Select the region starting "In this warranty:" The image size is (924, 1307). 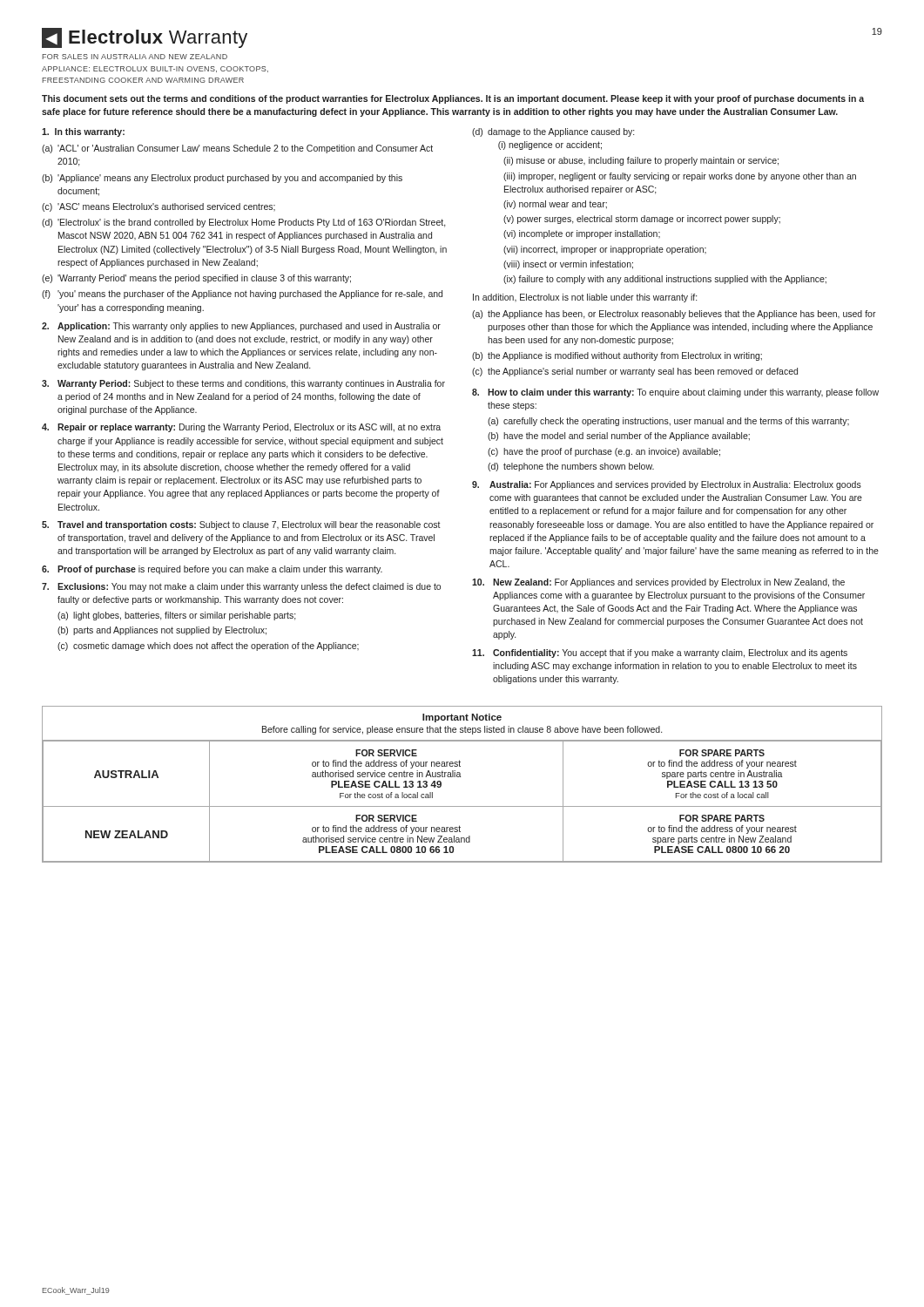tap(83, 131)
